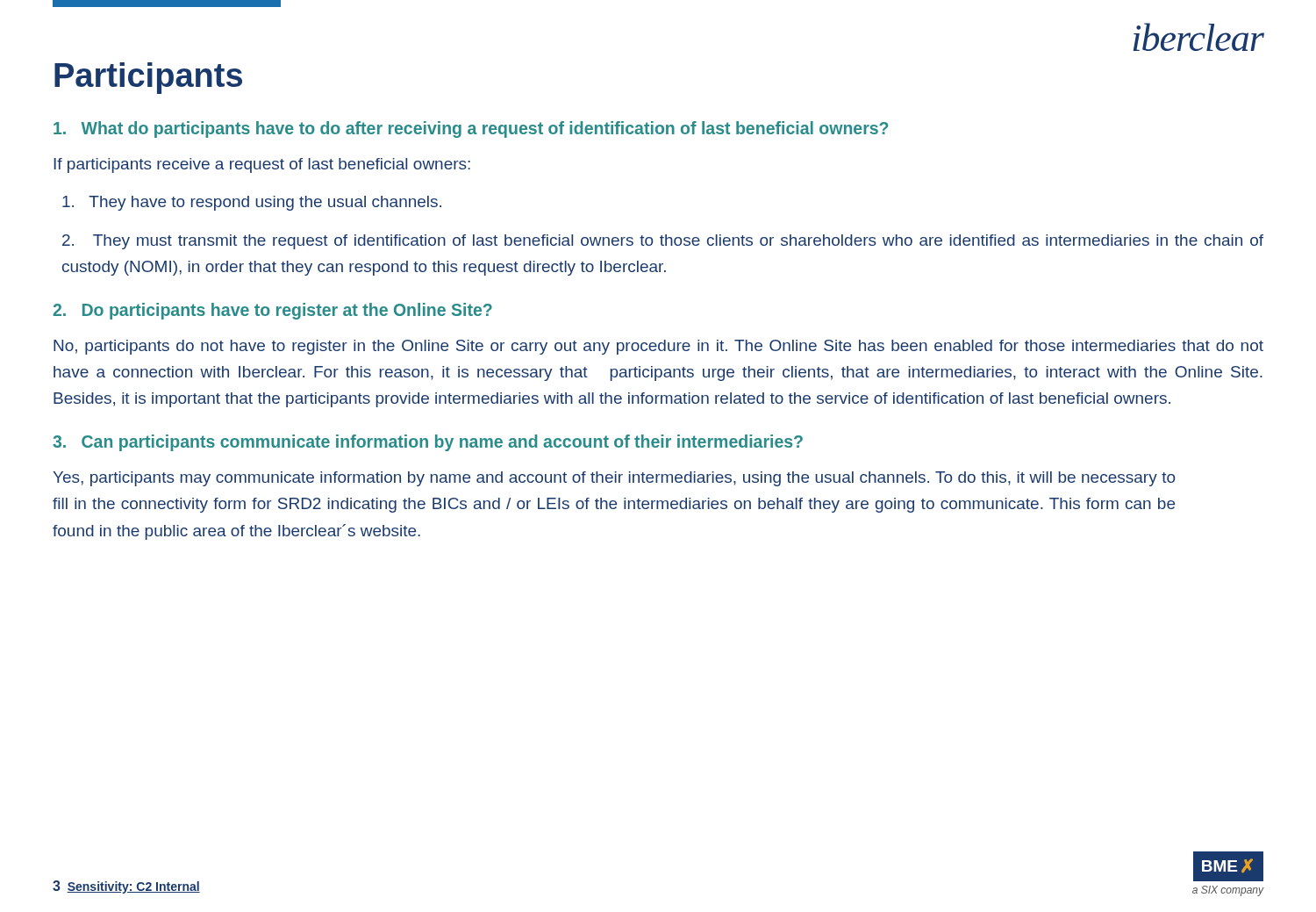This screenshot has width=1316, height=912.
Task: Find the block on this page that starts "They have to respond"
Action: tap(252, 202)
